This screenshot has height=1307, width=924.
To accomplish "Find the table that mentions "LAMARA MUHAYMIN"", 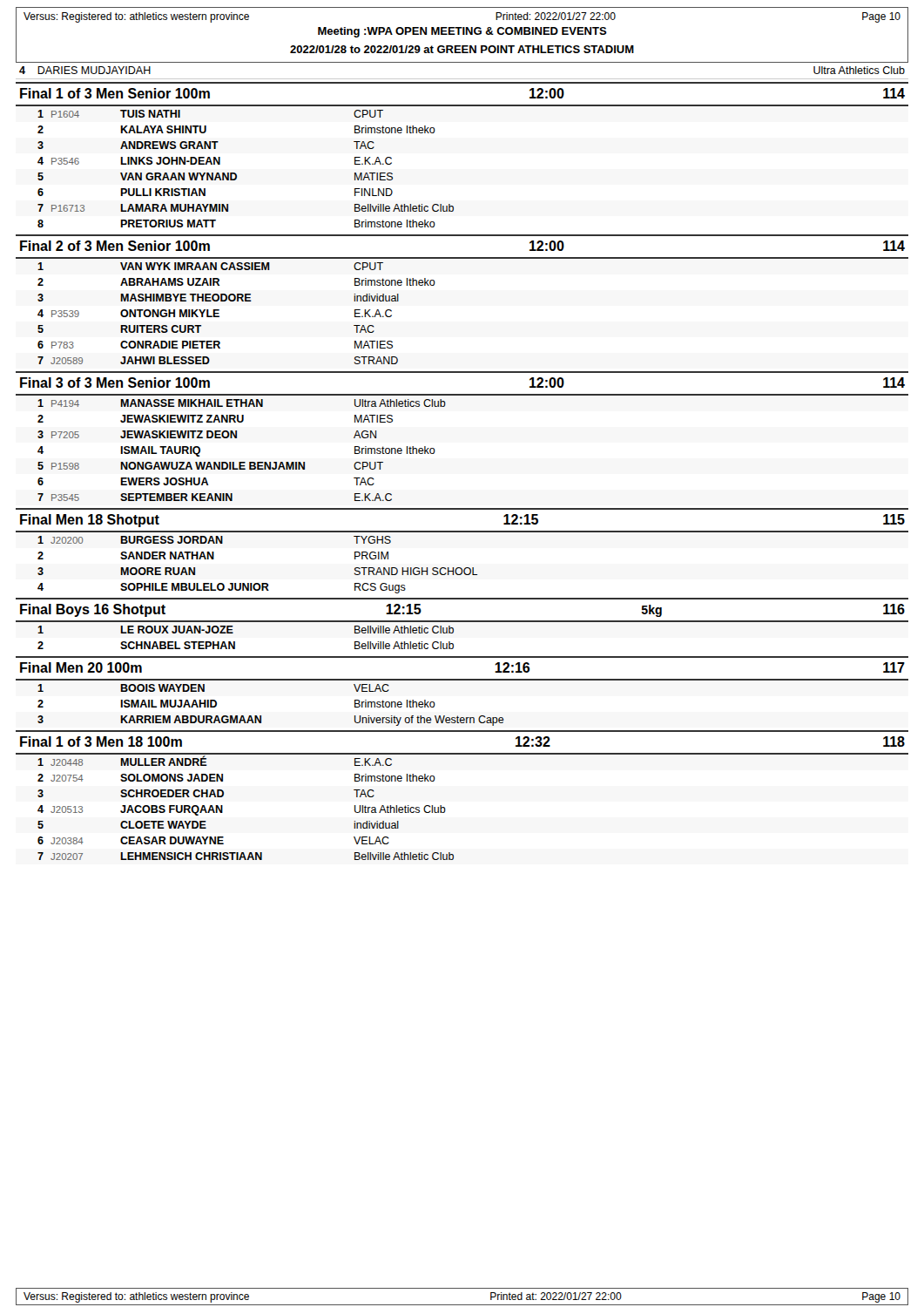I will coord(462,169).
